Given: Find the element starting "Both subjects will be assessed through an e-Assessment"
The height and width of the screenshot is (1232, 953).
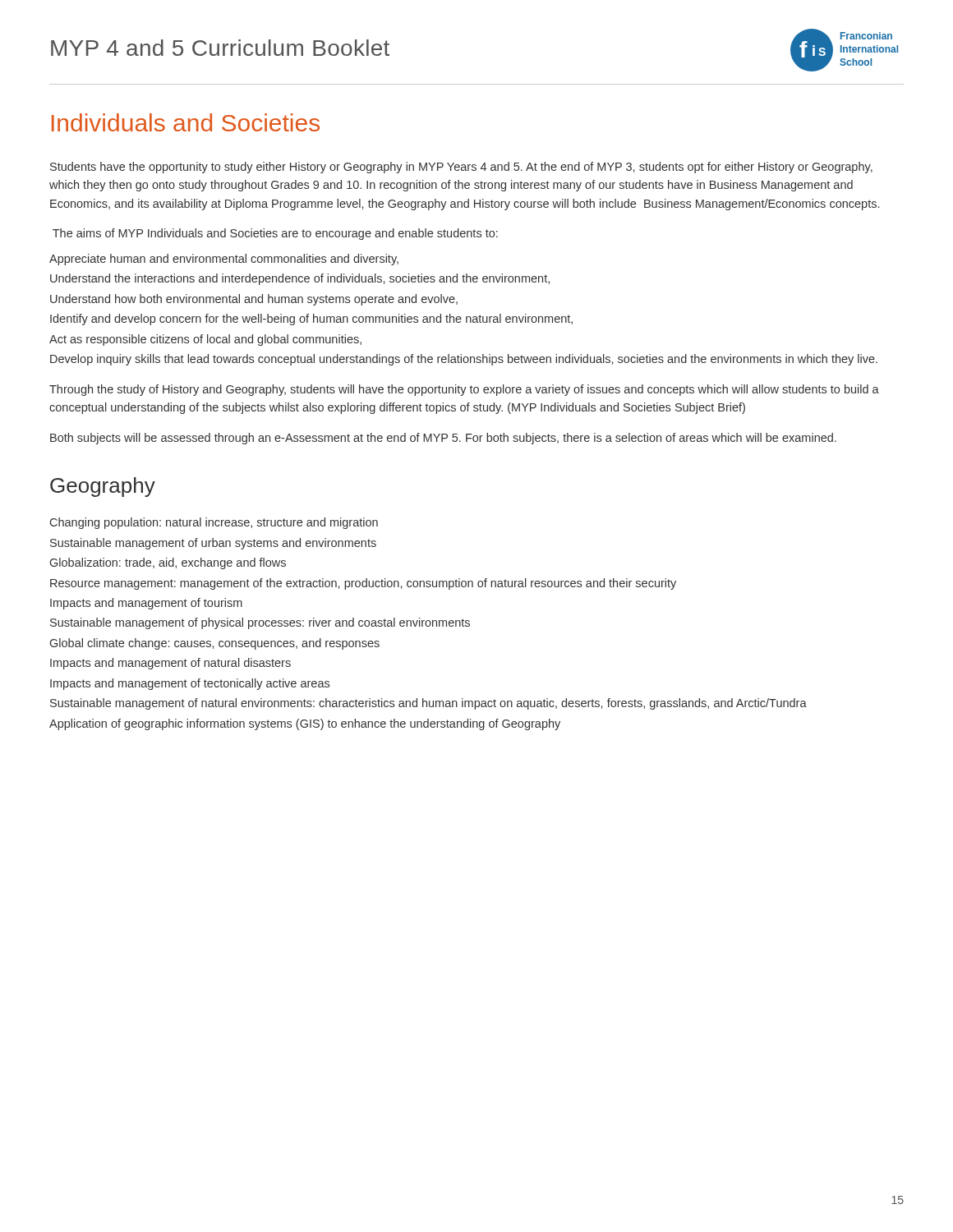Looking at the screenshot, I should tap(443, 437).
